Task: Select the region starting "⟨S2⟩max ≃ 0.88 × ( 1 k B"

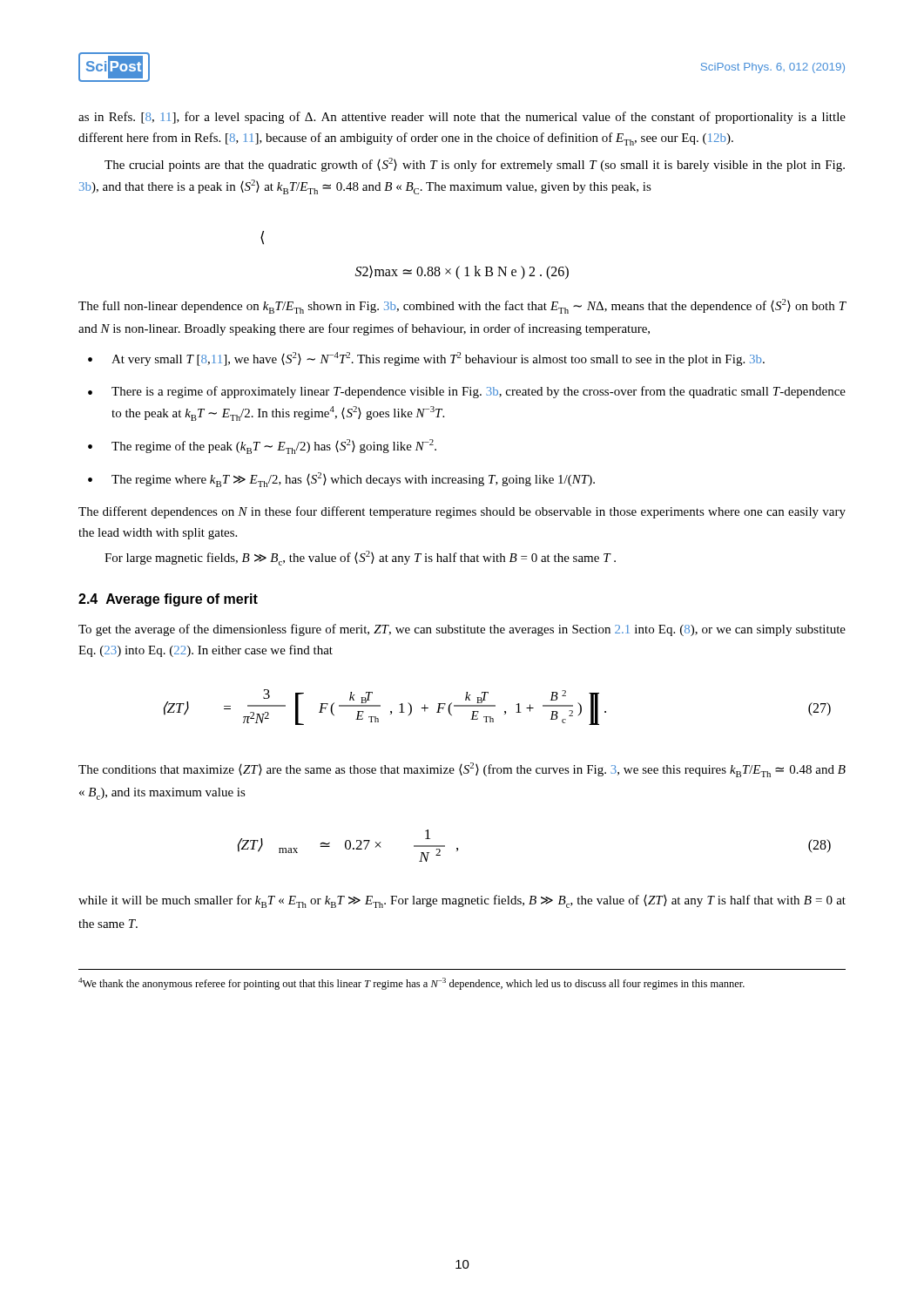Action: click(x=262, y=238)
